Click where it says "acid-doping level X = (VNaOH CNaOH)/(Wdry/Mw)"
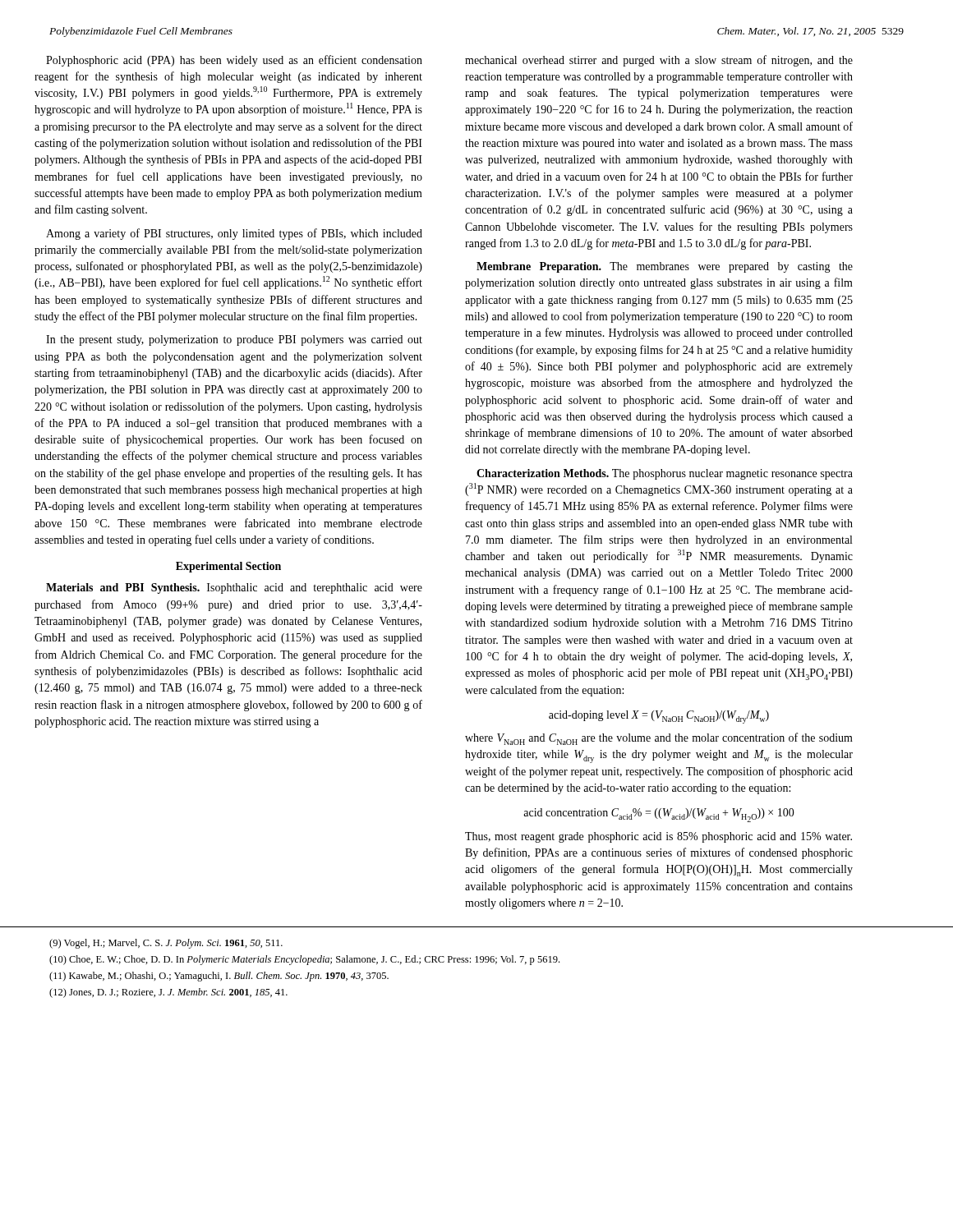The width and height of the screenshot is (953, 1232). pos(659,716)
